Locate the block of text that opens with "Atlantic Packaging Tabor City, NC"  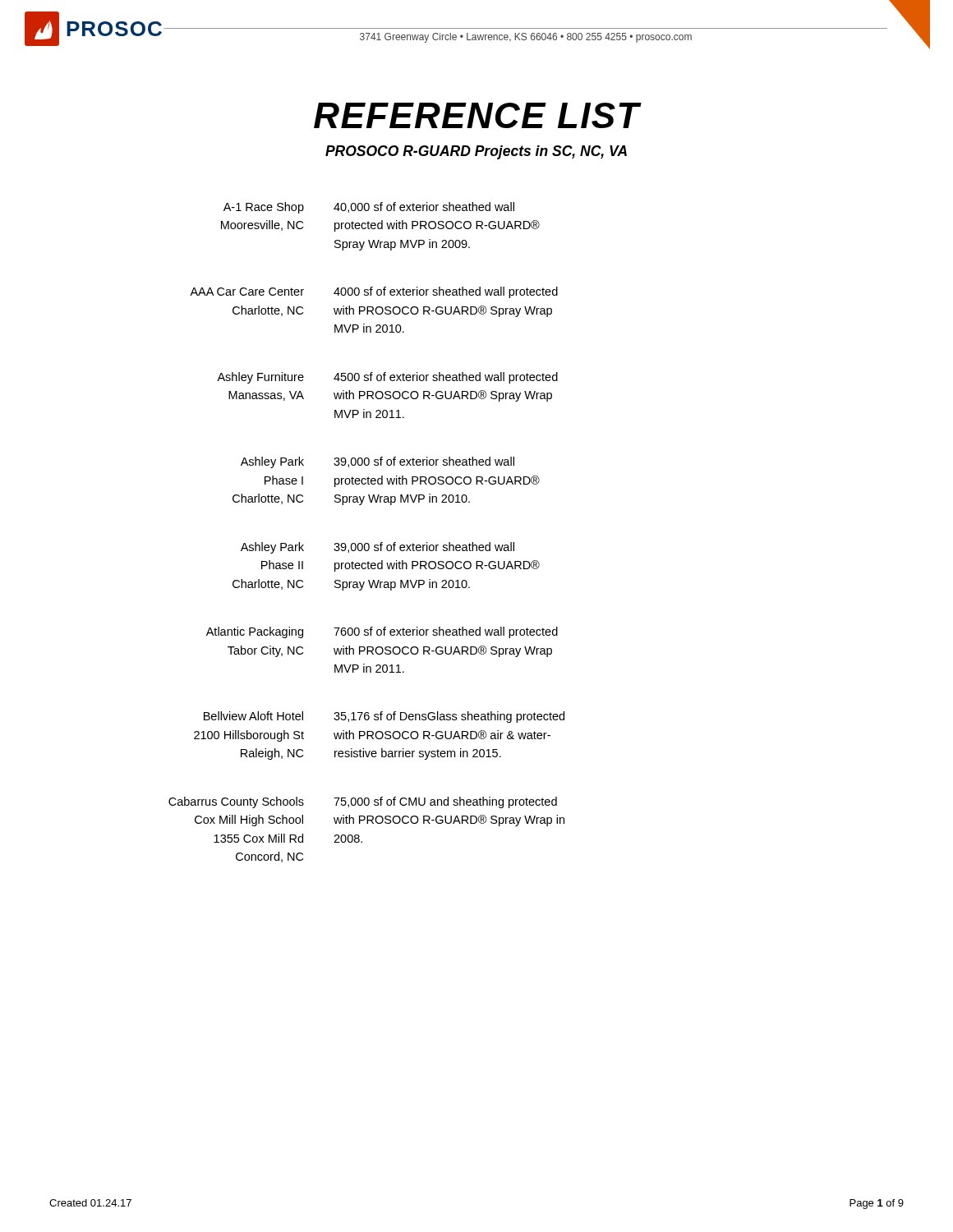476,650
